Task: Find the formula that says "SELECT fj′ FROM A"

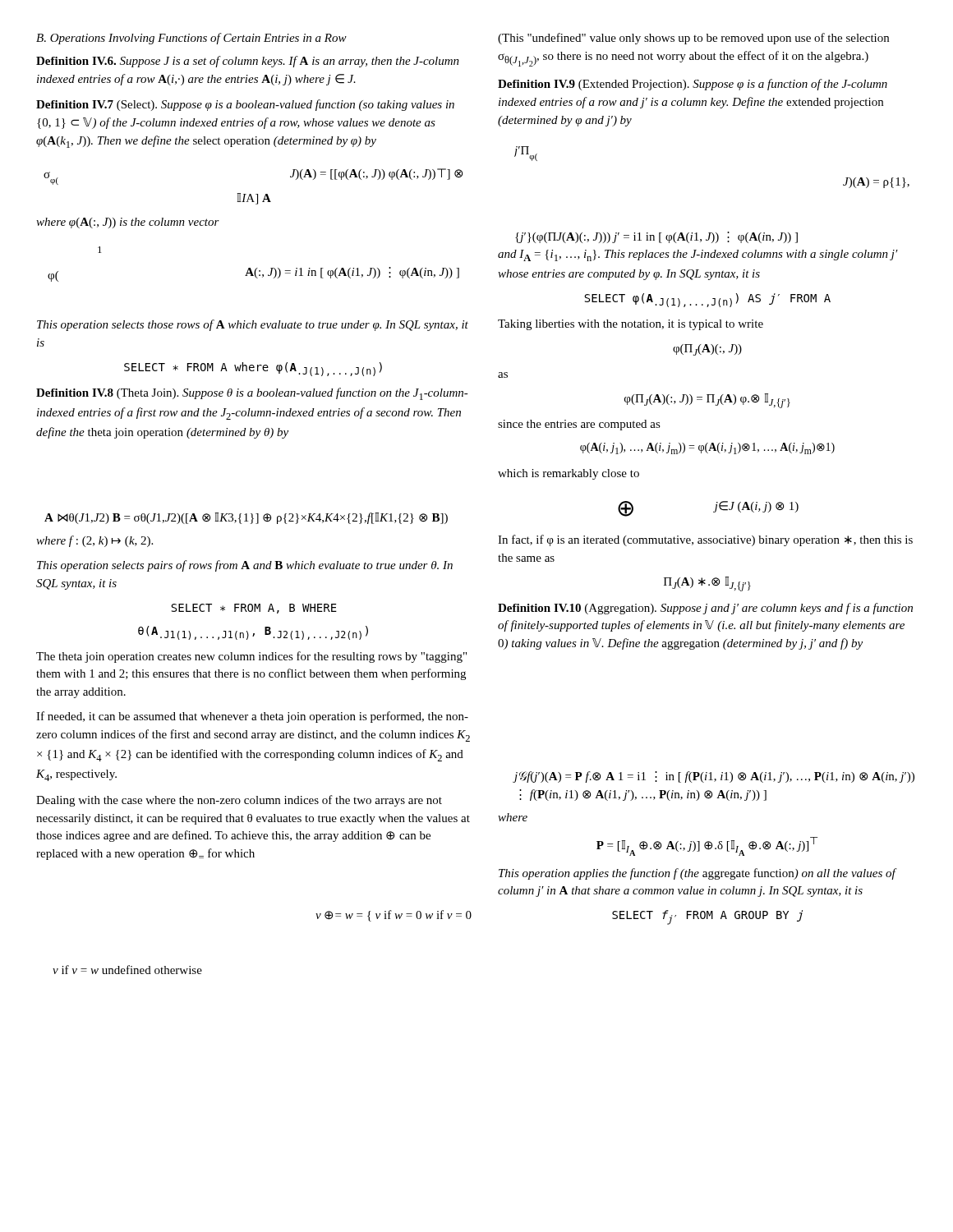Action: click(707, 917)
